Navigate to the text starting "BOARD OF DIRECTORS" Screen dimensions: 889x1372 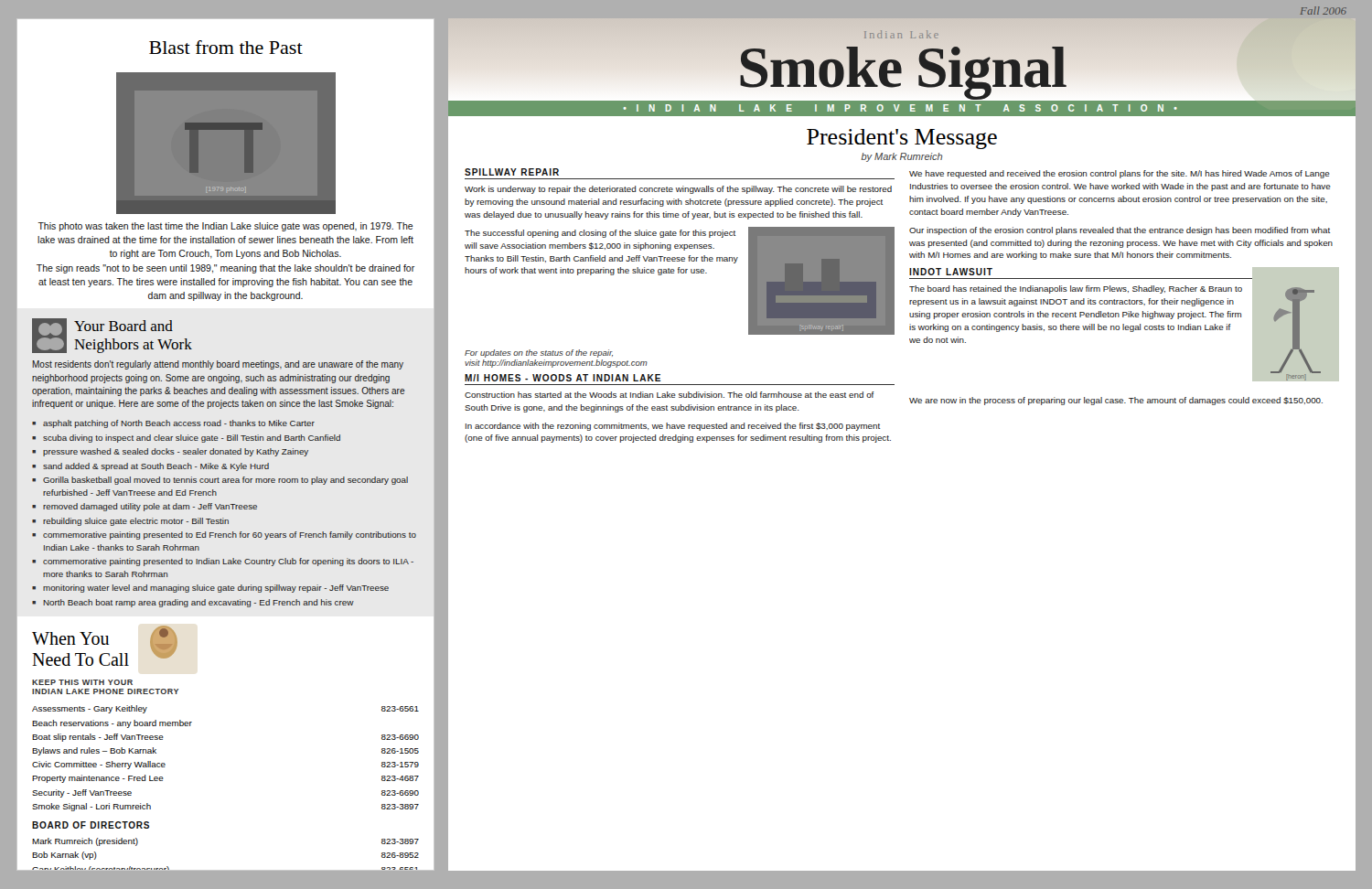91,826
